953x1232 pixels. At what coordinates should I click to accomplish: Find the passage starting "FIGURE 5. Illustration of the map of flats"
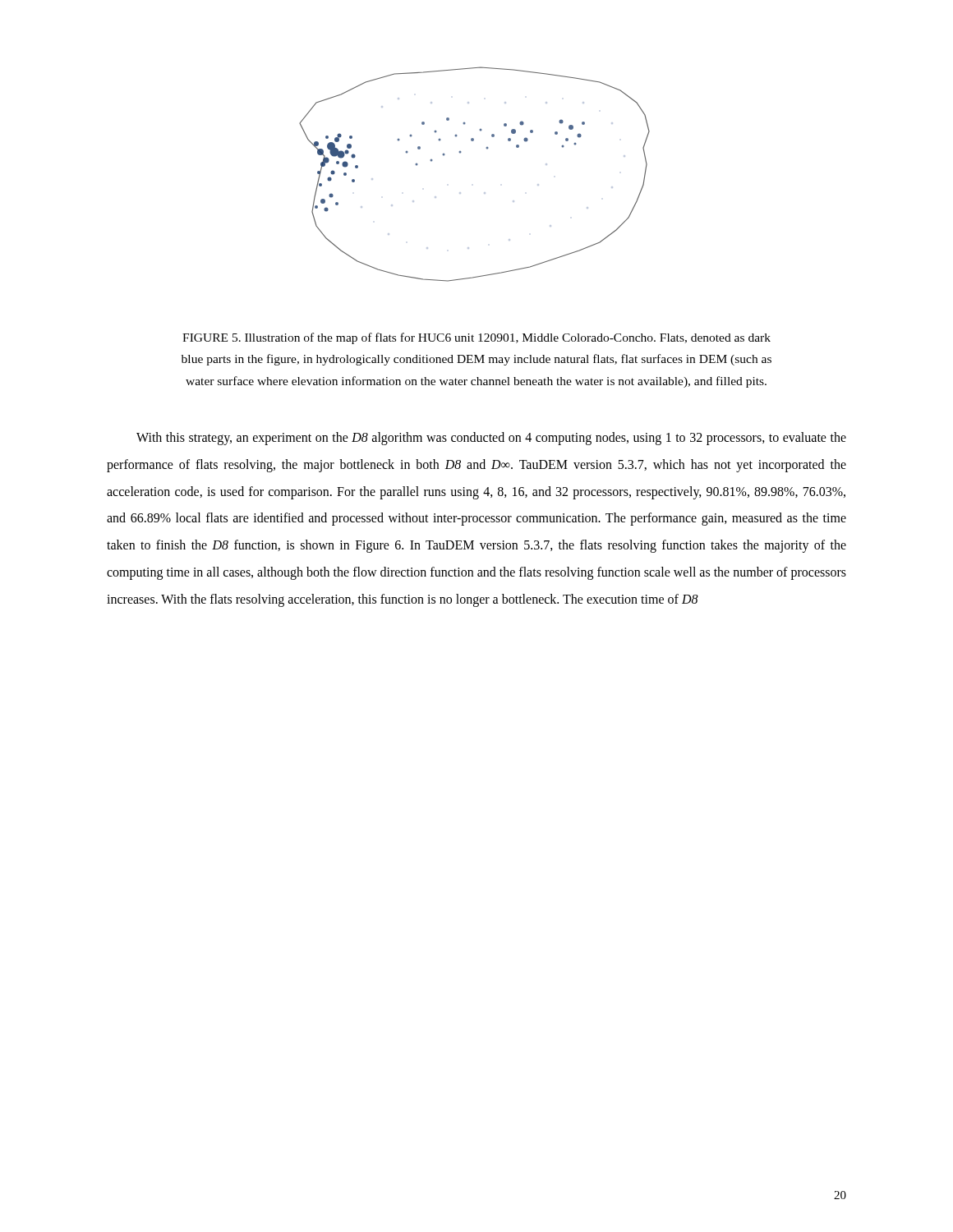pos(476,359)
